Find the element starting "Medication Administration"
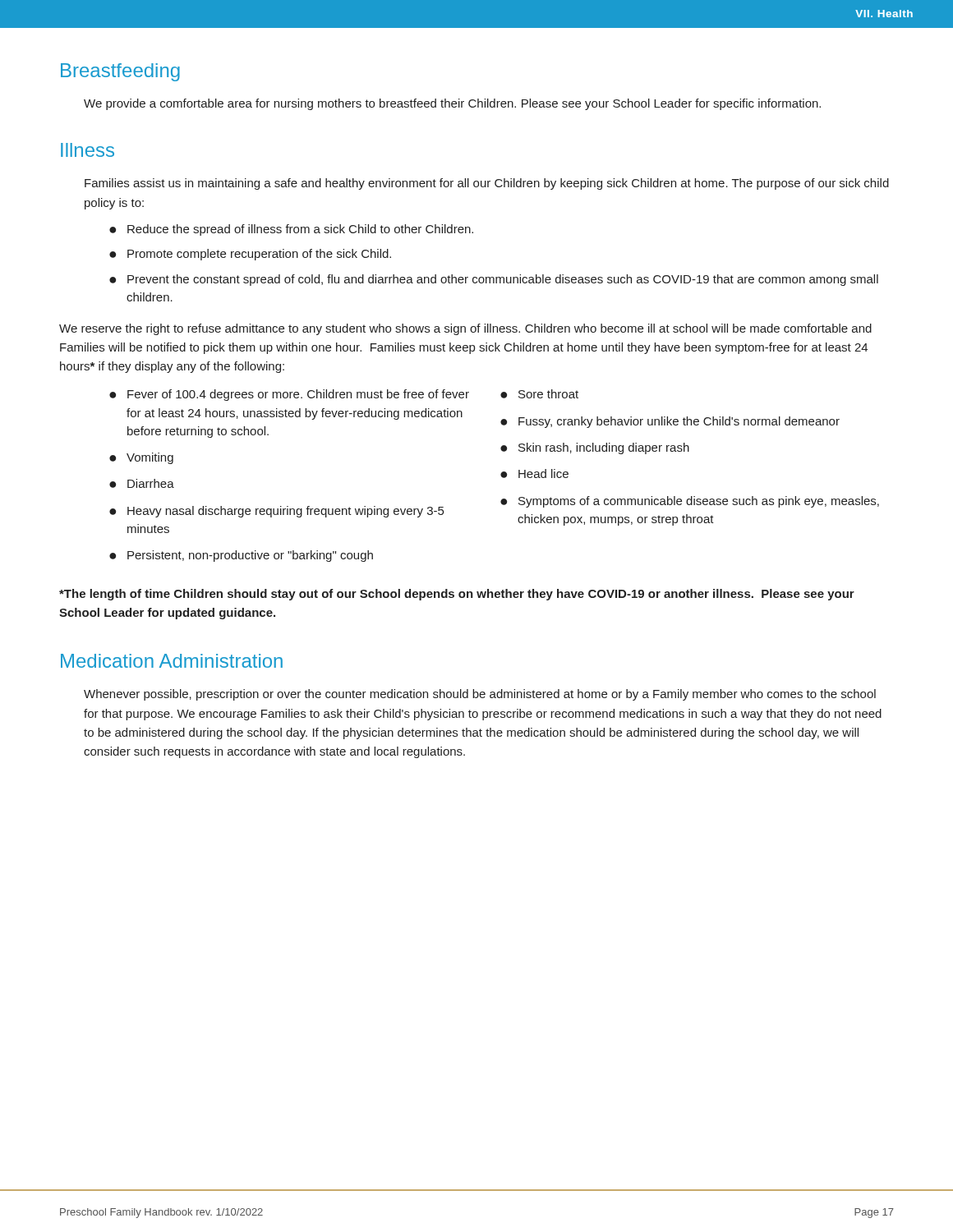This screenshot has width=953, height=1232. click(171, 661)
